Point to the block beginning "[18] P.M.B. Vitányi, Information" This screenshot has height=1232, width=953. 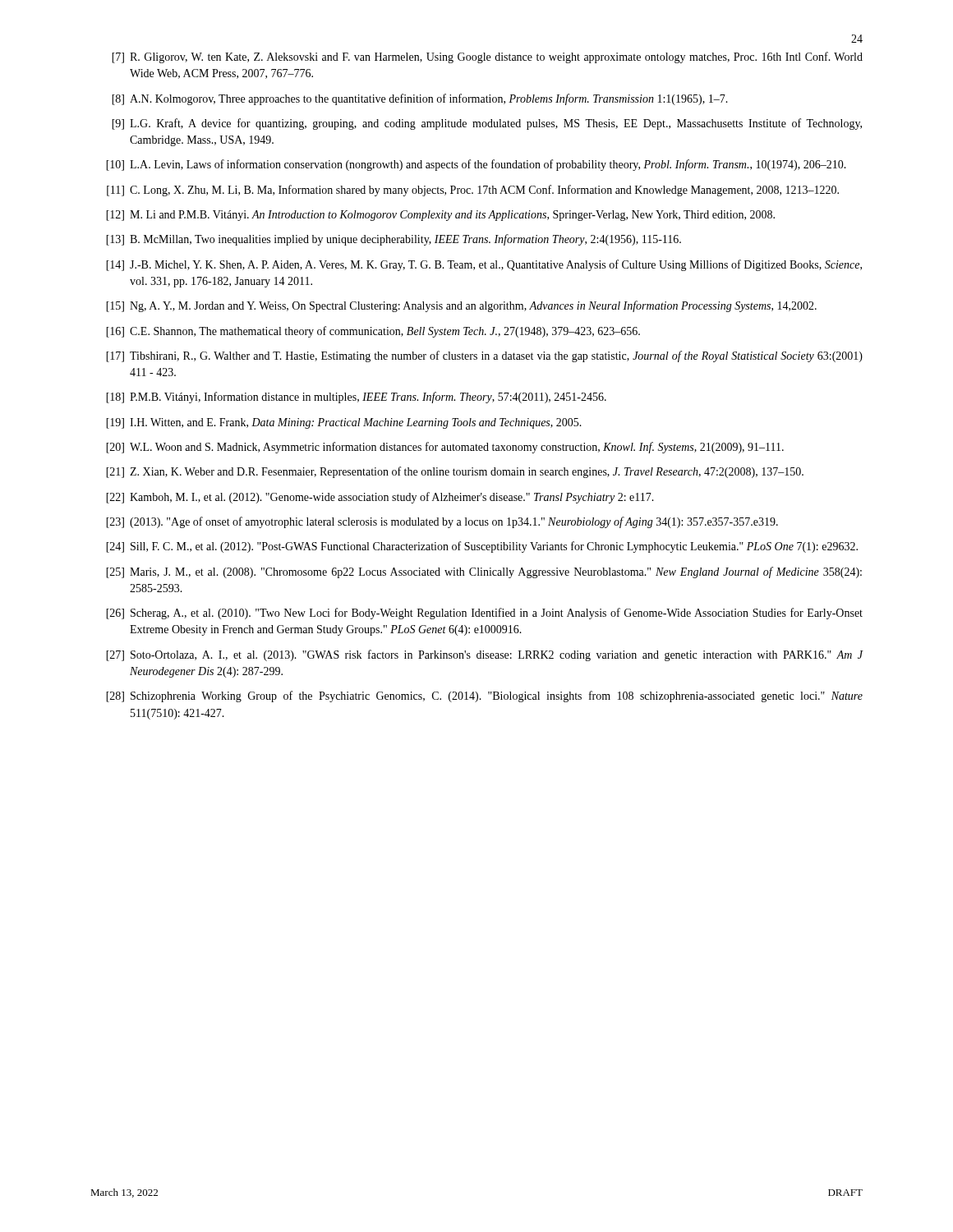point(476,398)
